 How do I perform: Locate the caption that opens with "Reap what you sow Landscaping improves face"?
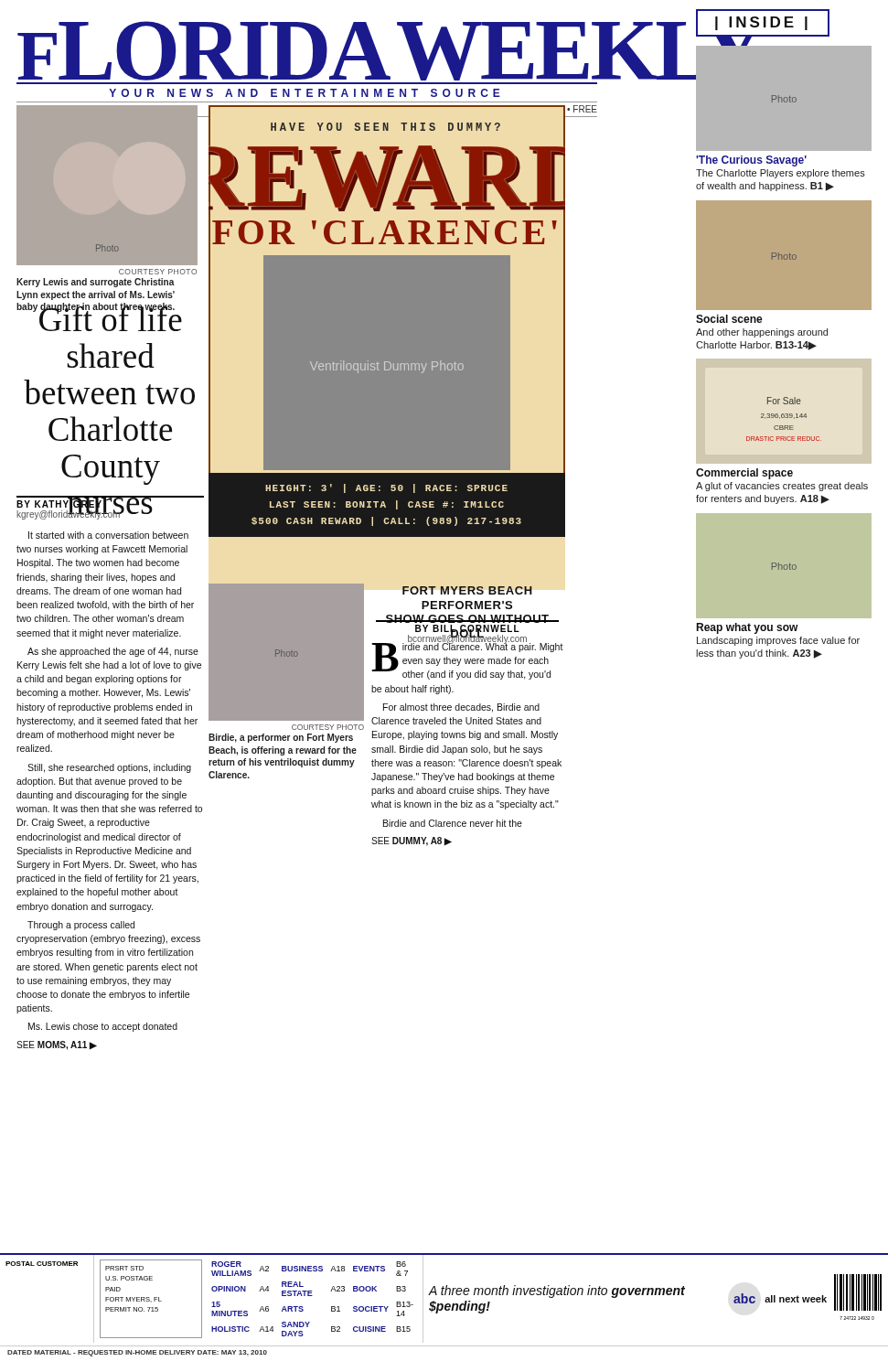[784, 640]
